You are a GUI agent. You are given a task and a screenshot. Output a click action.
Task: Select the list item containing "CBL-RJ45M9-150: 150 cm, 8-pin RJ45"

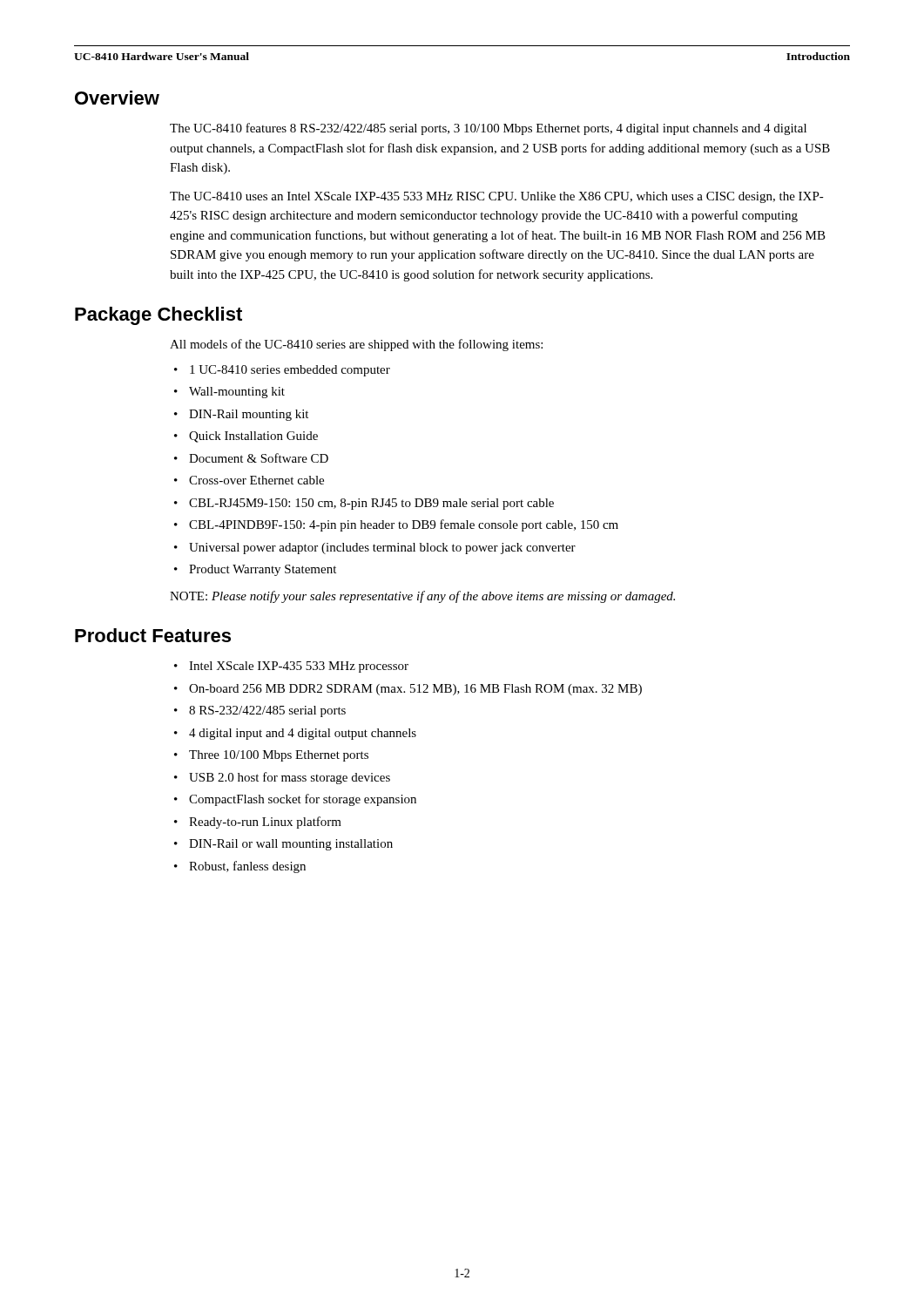[x=372, y=502]
